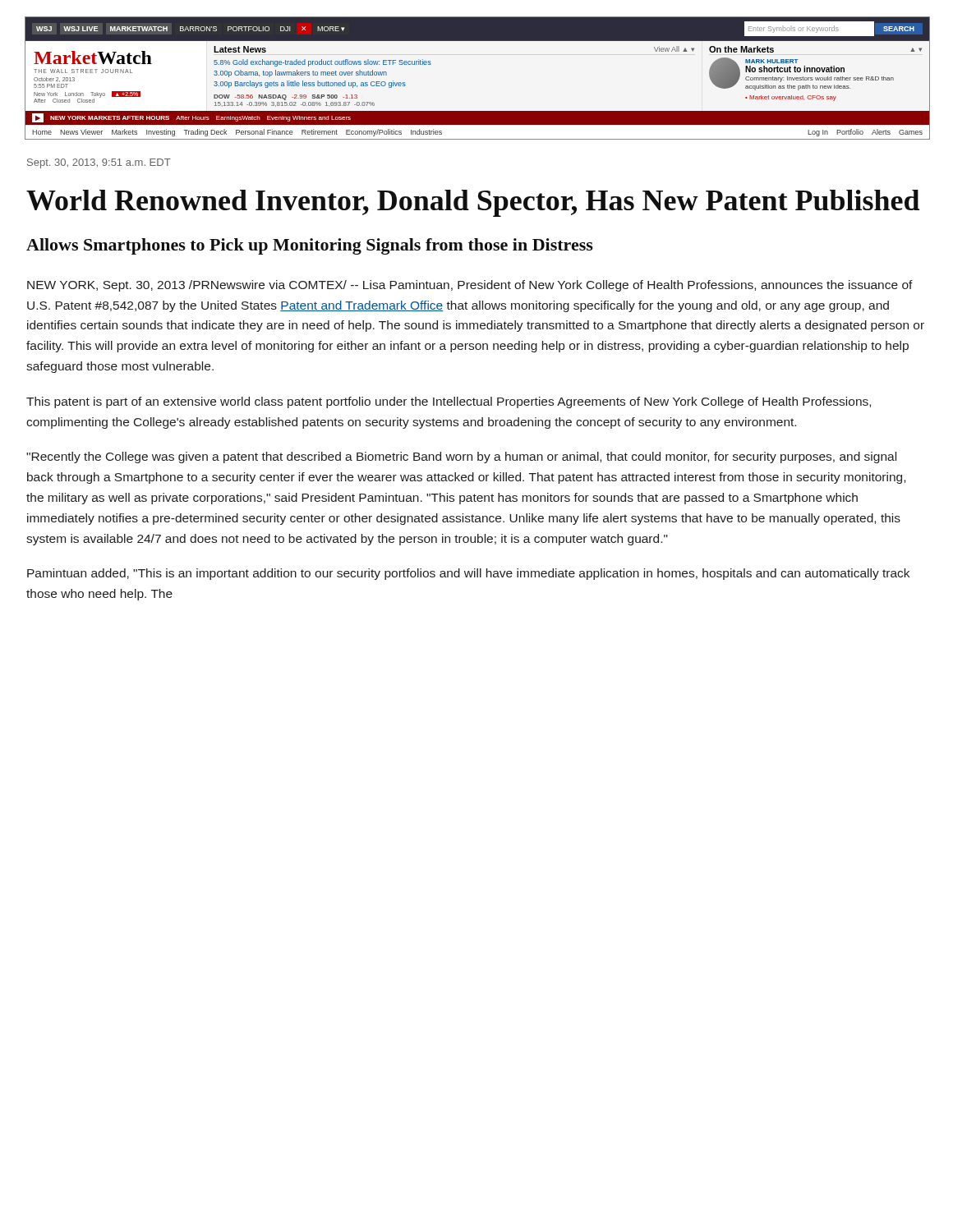Point to the text block starting "World Renowned Inventor, Donald Spector,"

[473, 200]
